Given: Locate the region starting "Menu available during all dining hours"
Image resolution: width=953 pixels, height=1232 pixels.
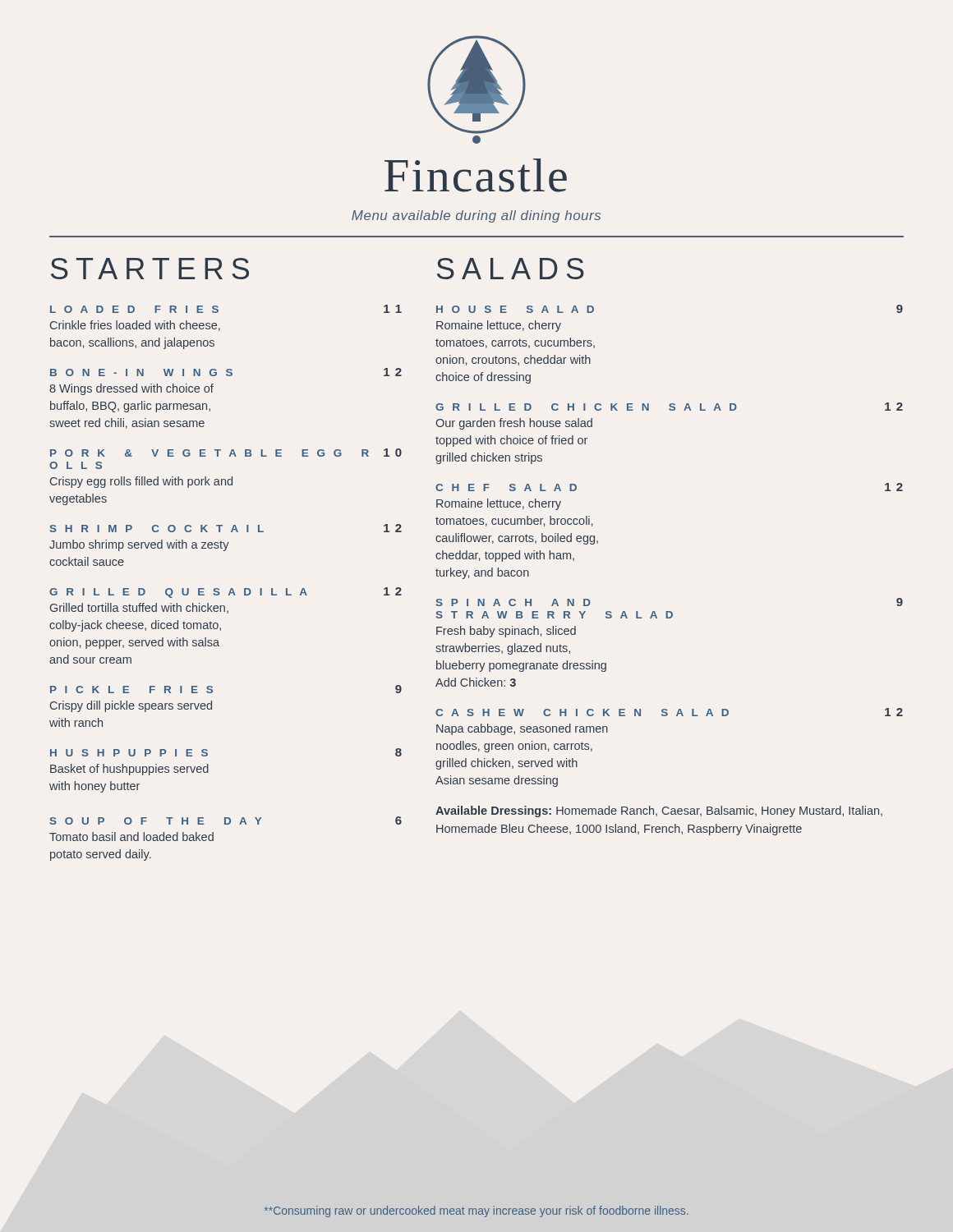Looking at the screenshot, I should point(476,216).
